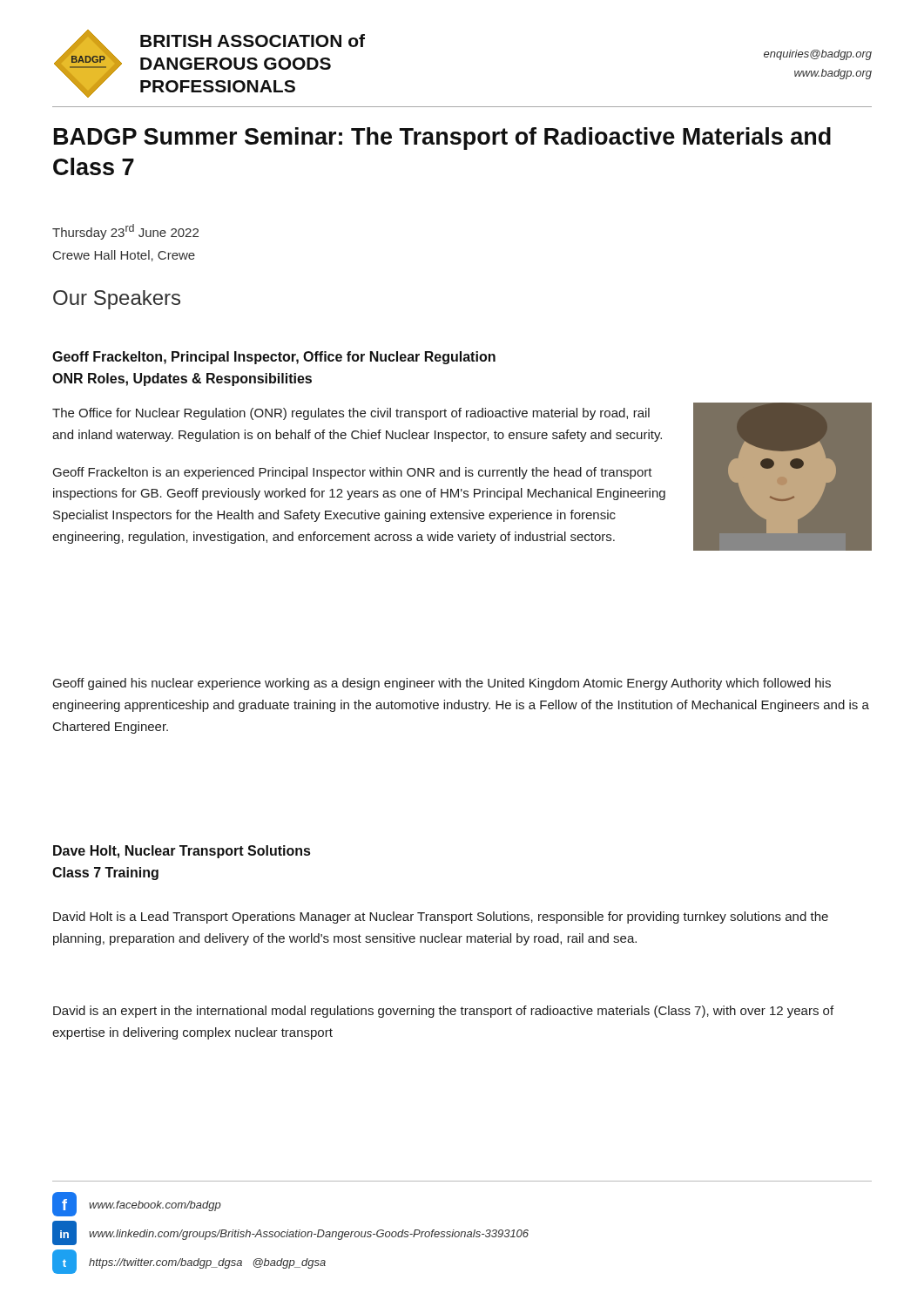
Task: Click the passage that begins "Geoff gained his nuclear experience"
Action: click(461, 704)
